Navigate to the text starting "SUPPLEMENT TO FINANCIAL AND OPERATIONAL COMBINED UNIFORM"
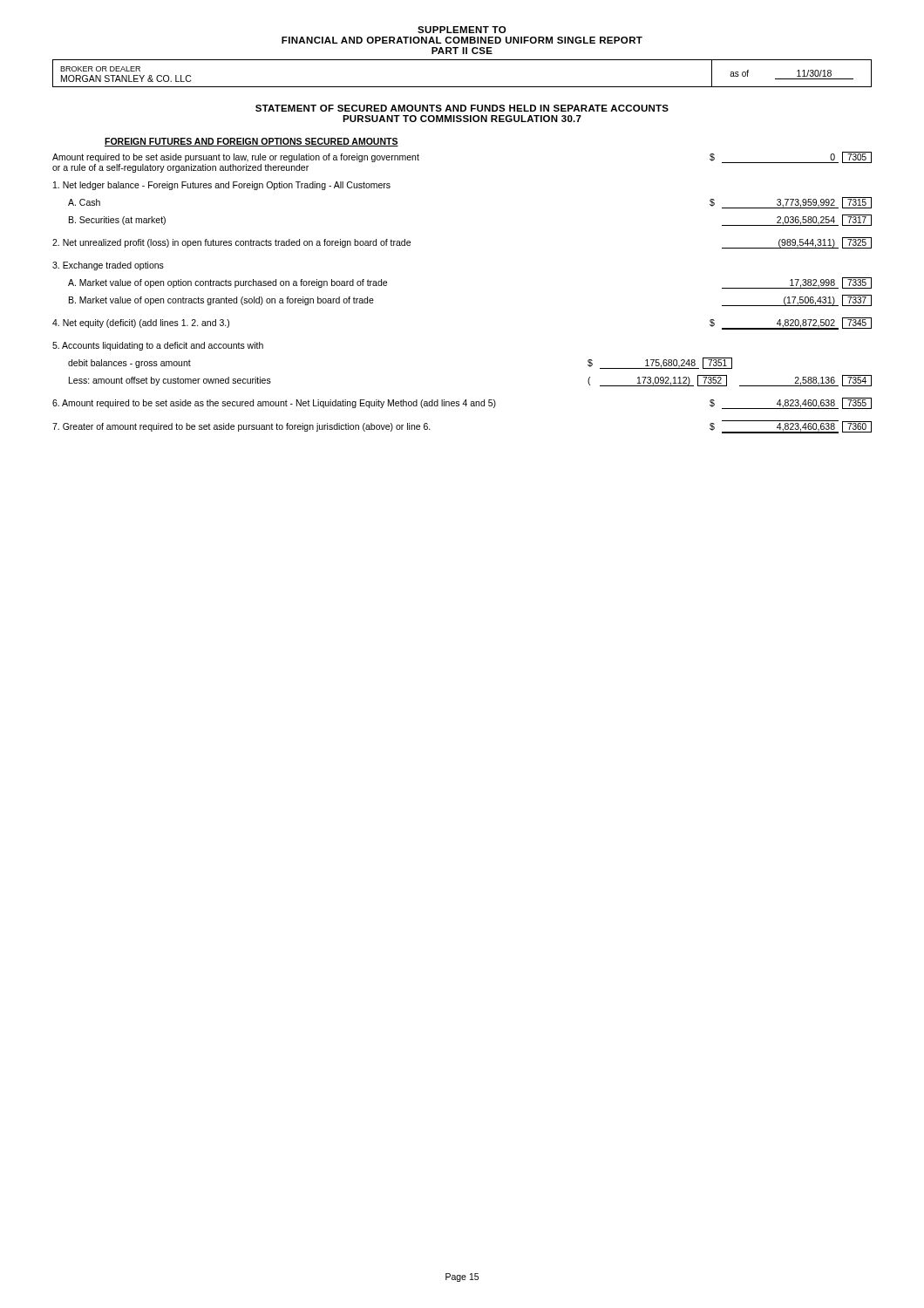Image resolution: width=924 pixels, height=1308 pixels. pos(462,40)
